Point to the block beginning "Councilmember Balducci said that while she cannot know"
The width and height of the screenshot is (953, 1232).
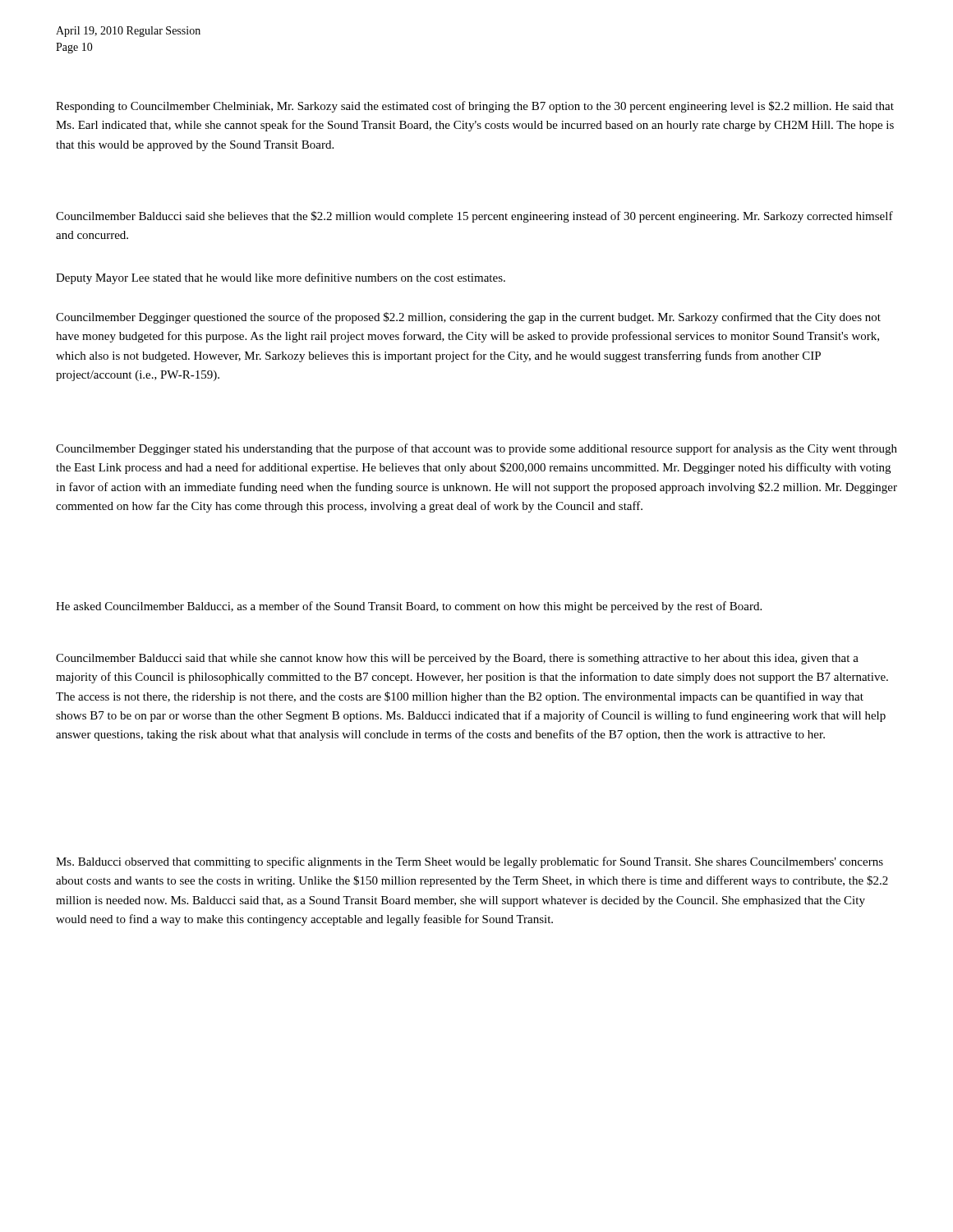click(472, 696)
